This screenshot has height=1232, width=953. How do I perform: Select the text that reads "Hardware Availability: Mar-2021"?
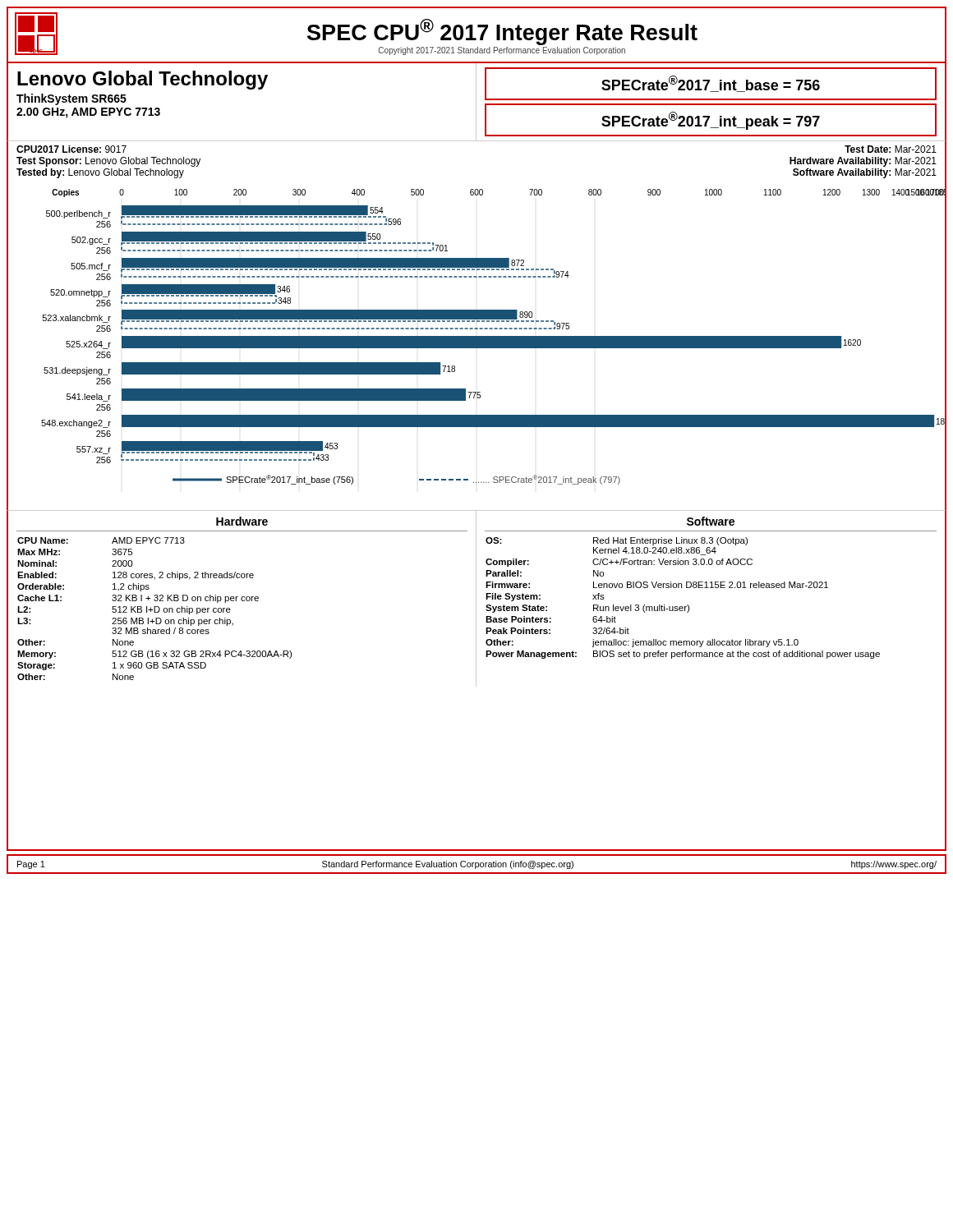pos(863,161)
